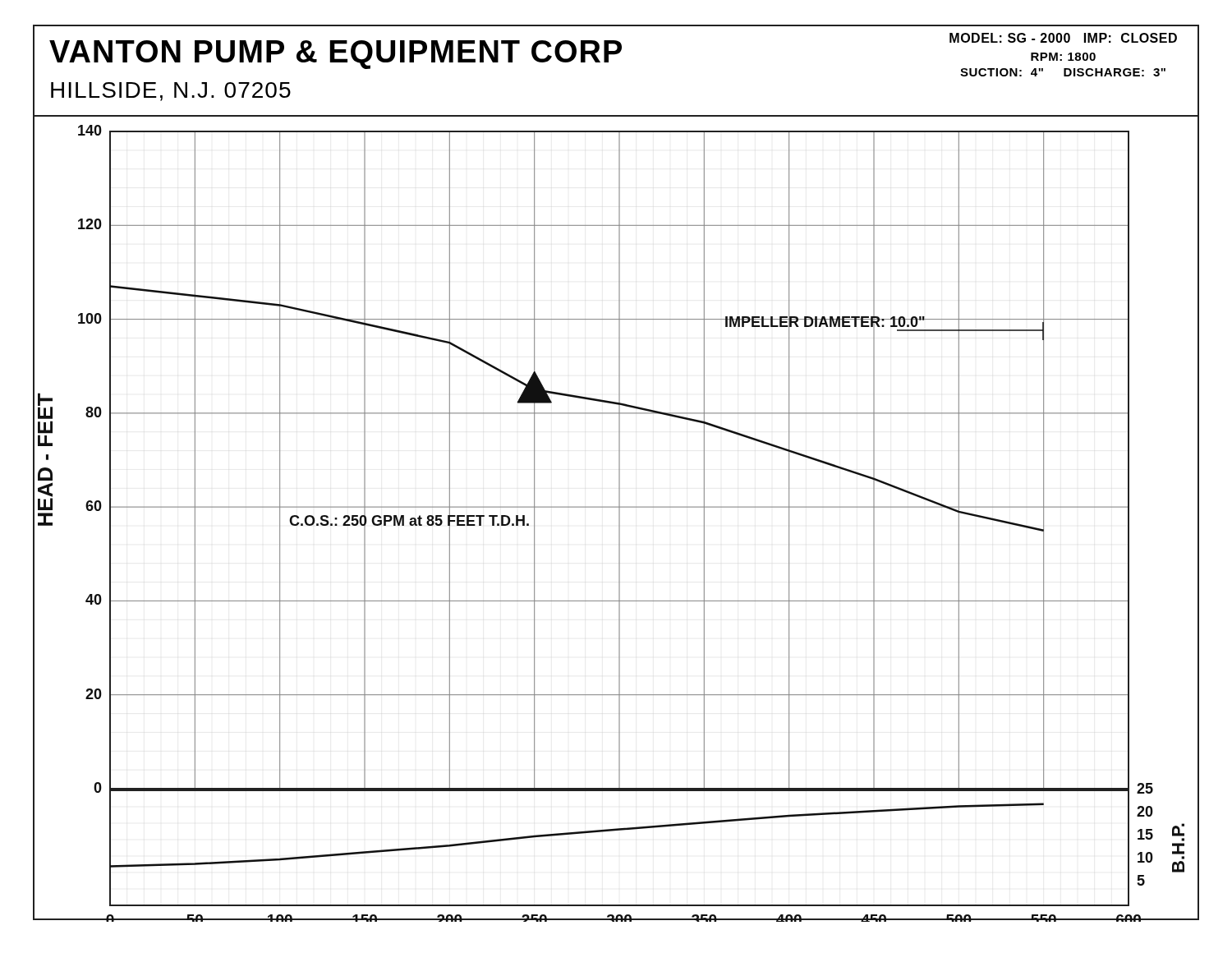The image size is (1232, 953).
Task: Find the block starting "MODEL: SG -"
Action: point(1063,55)
